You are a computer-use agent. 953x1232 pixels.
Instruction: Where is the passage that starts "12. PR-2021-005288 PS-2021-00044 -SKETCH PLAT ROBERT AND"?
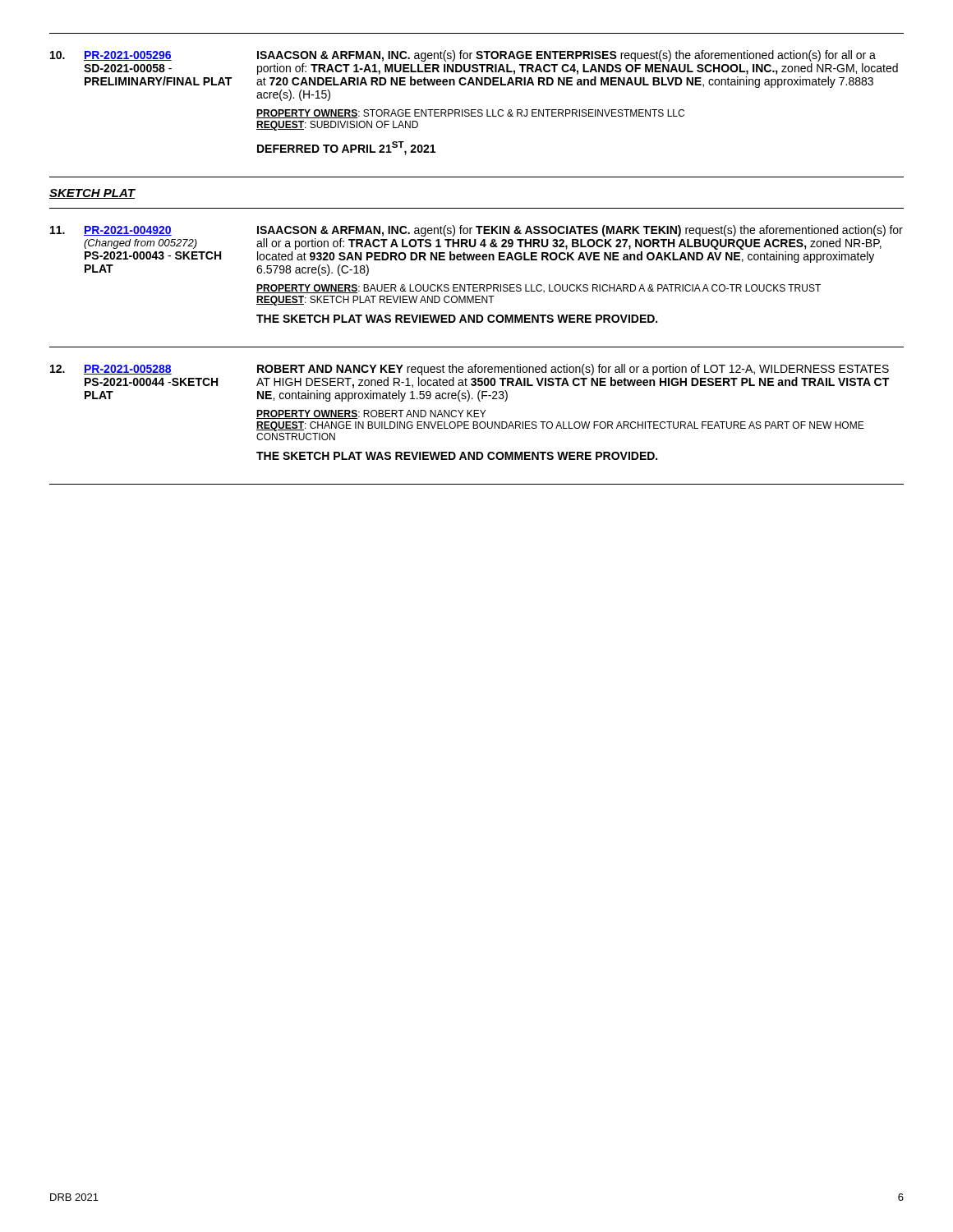(476, 415)
